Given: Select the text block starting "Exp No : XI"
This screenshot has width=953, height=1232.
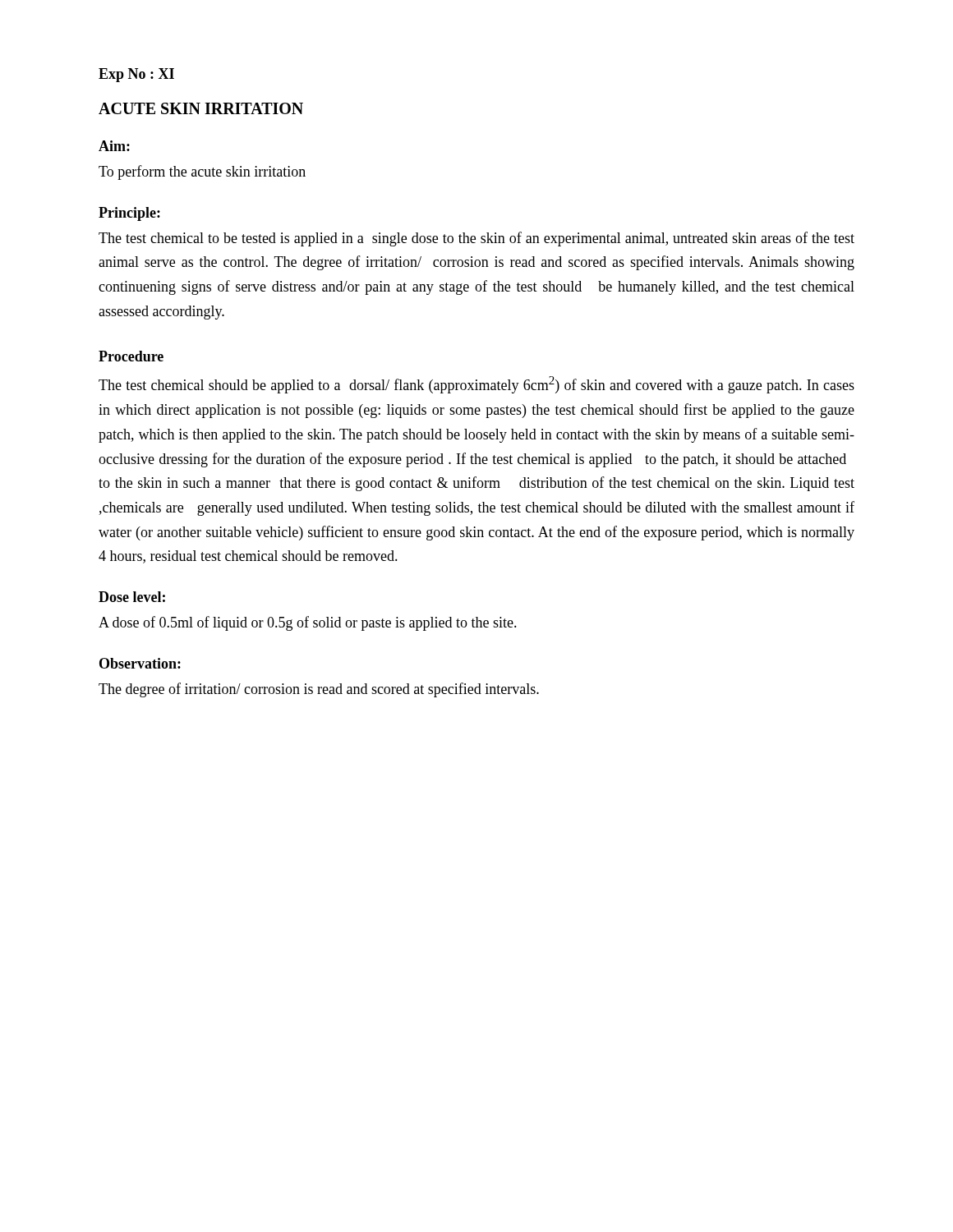Looking at the screenshot, I should pyautogui.click(x=137, y=74).
